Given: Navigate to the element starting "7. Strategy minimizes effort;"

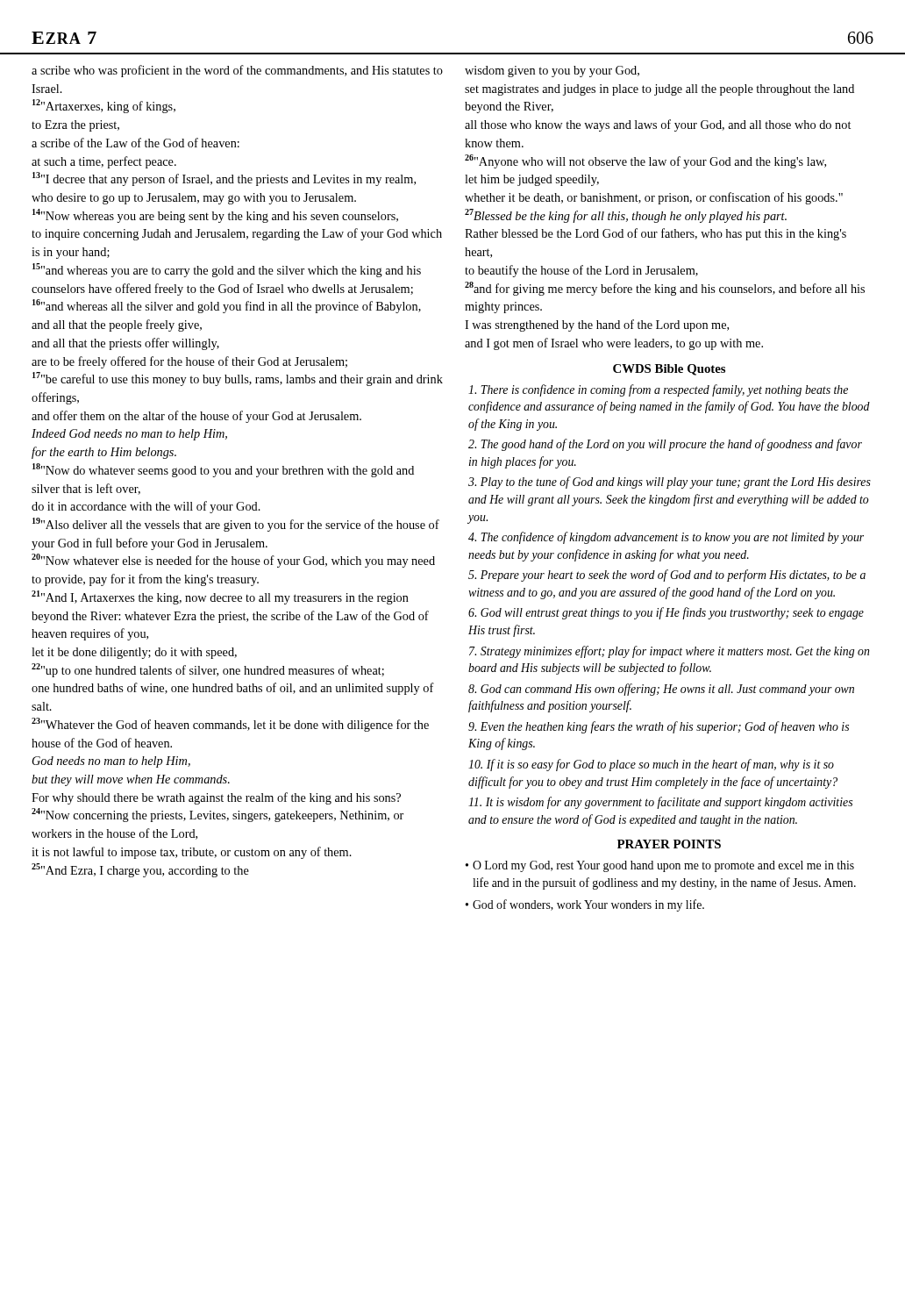Looking at the screenshot, I should pyautogui.click(x=669, y=660).
